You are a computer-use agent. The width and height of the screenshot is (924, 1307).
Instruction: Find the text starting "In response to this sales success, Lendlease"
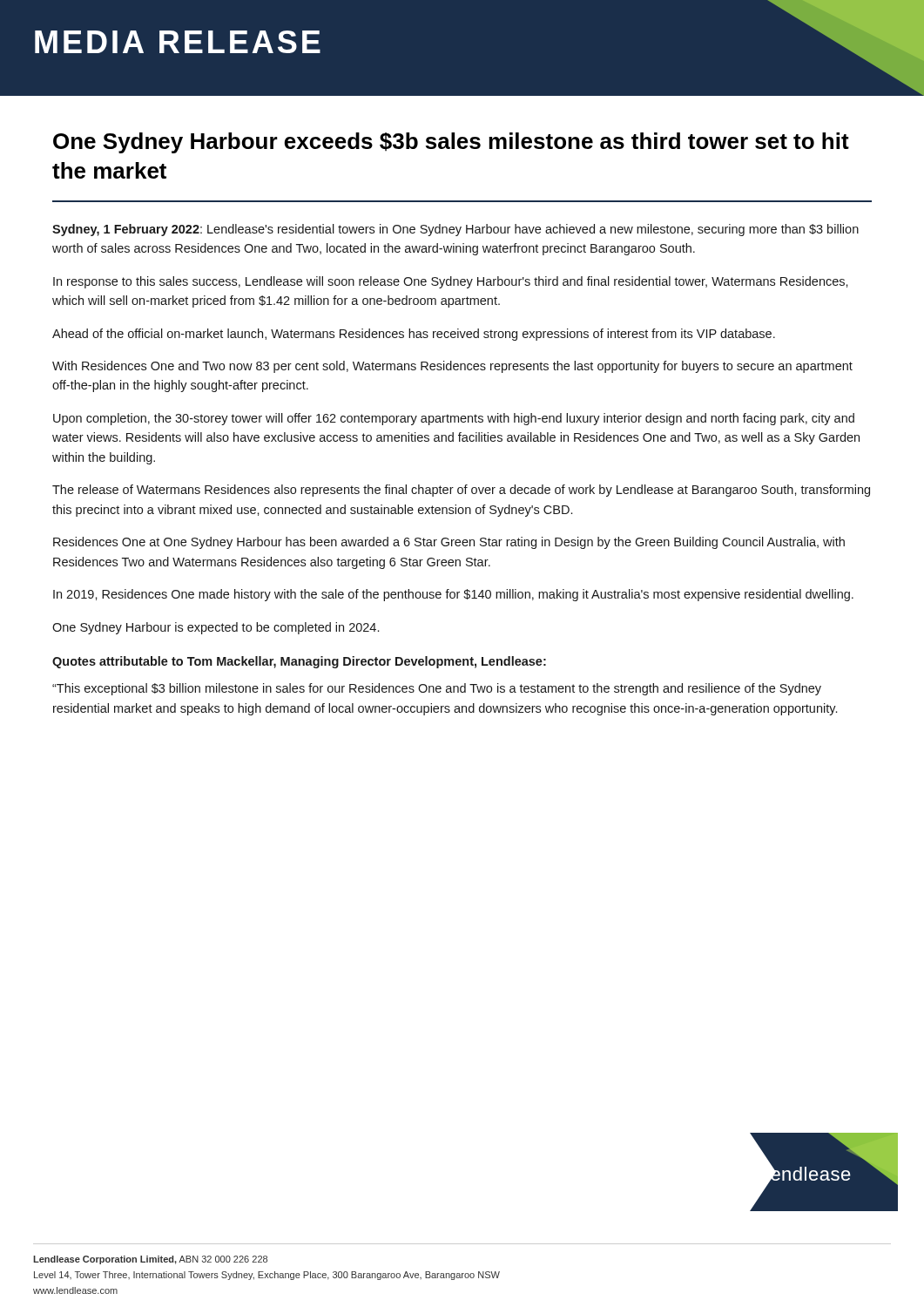(x=451, y=291)
